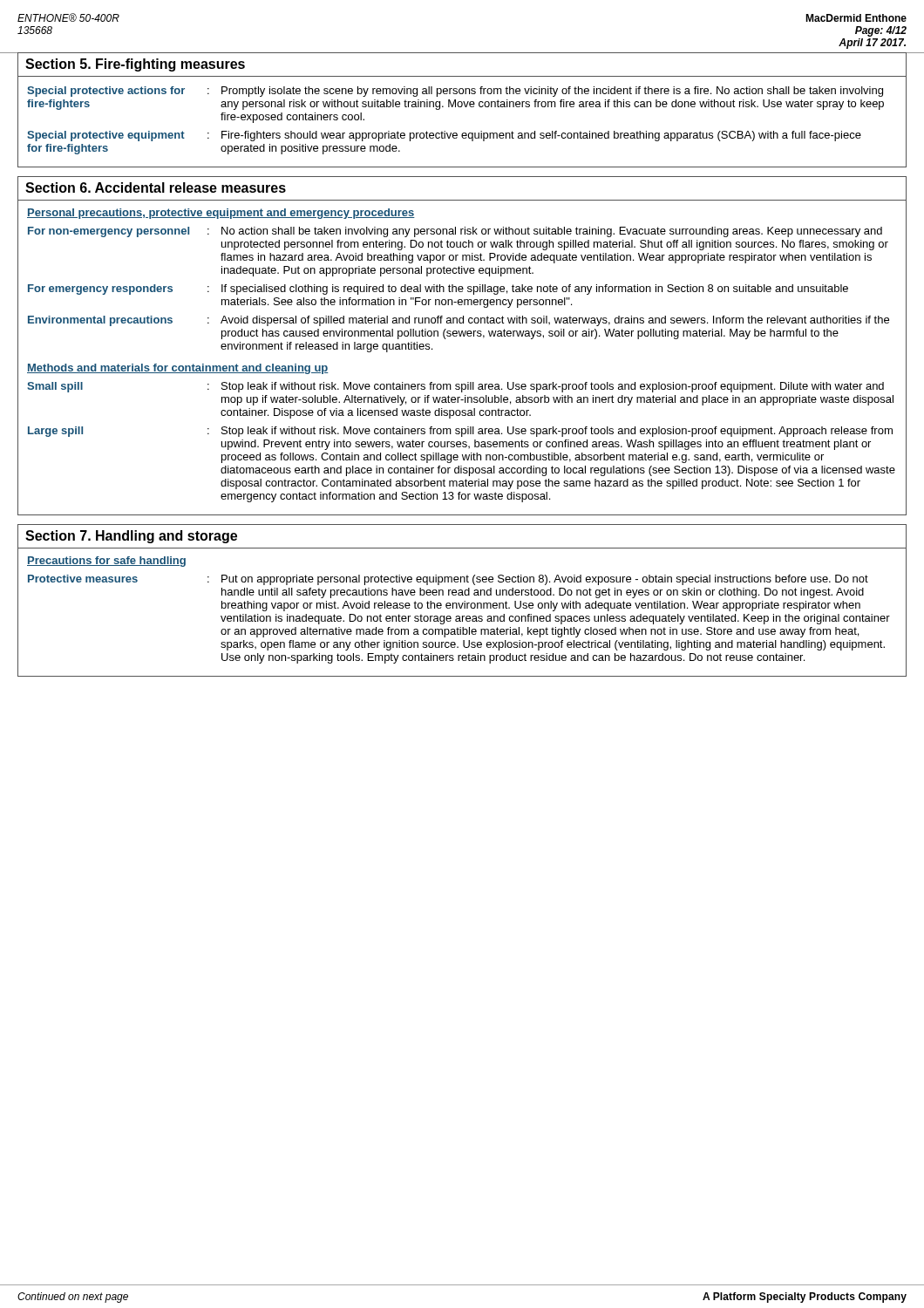Point to "Methods and materials for containment and cleaning up"
This screenshot has width=924, height=1308.
(178, 368)
